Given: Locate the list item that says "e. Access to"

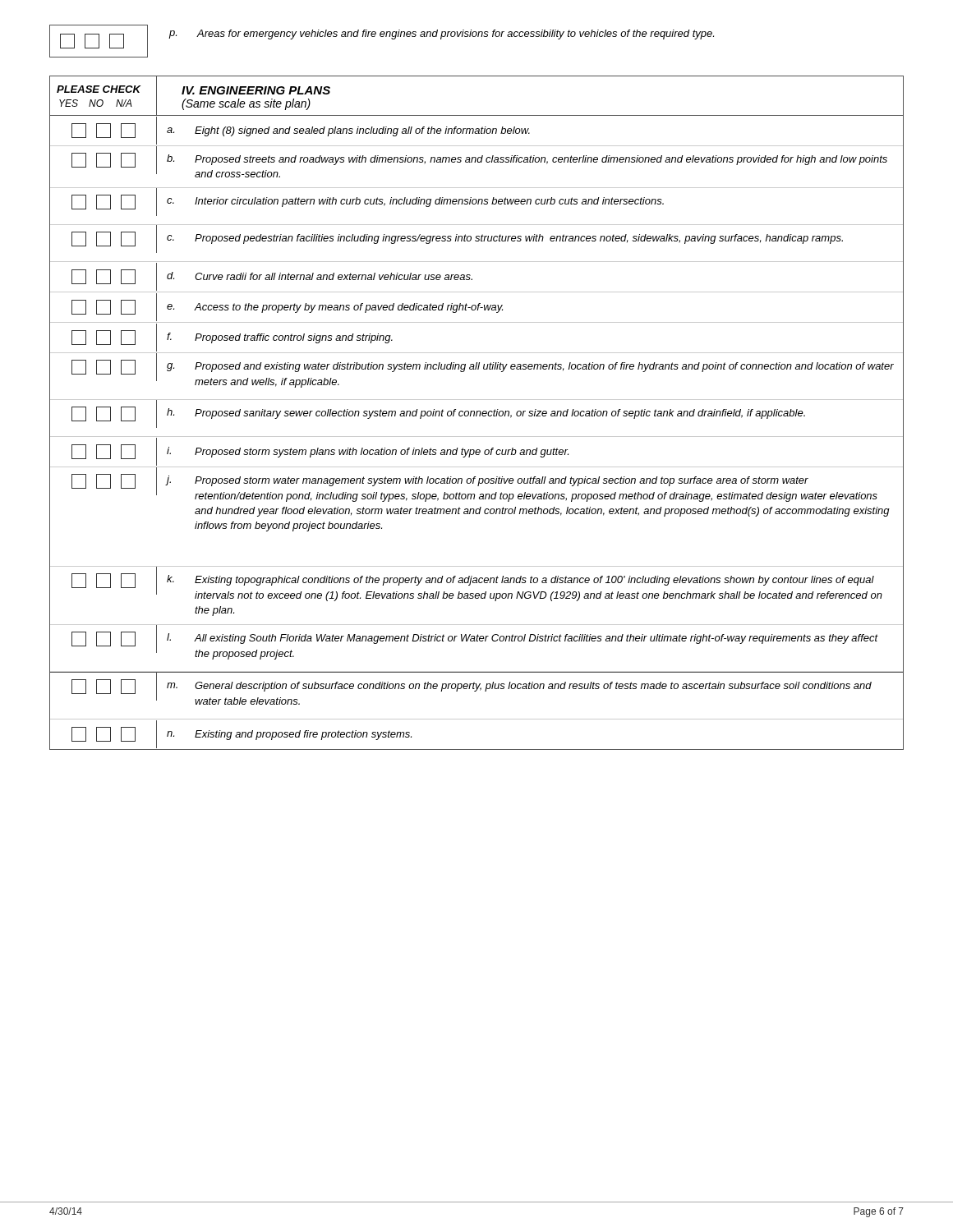Looking at the screenshot, I should (x=476, y=307).
